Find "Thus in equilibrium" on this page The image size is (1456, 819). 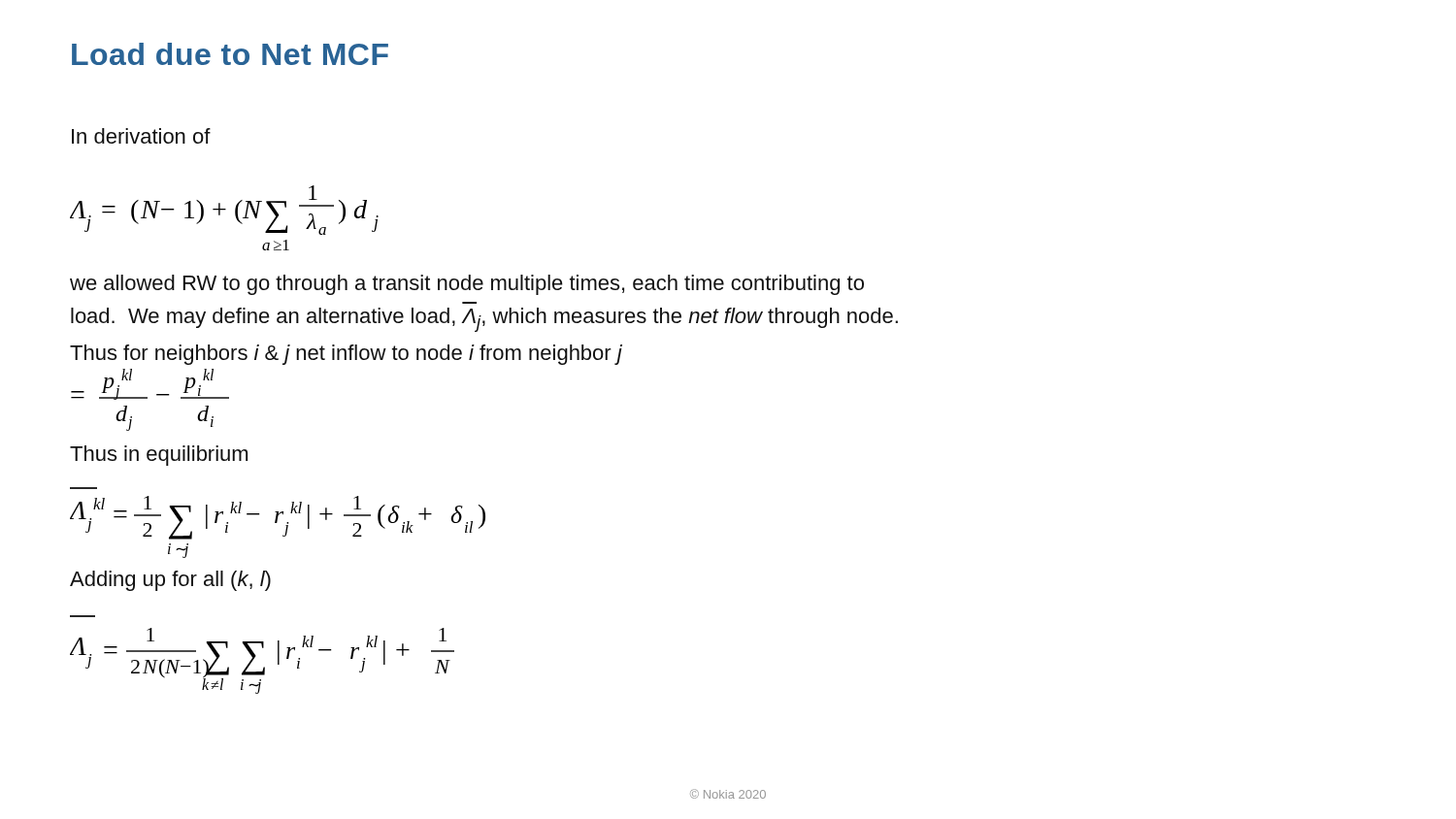pyautogui.click(x=160, y=454)
